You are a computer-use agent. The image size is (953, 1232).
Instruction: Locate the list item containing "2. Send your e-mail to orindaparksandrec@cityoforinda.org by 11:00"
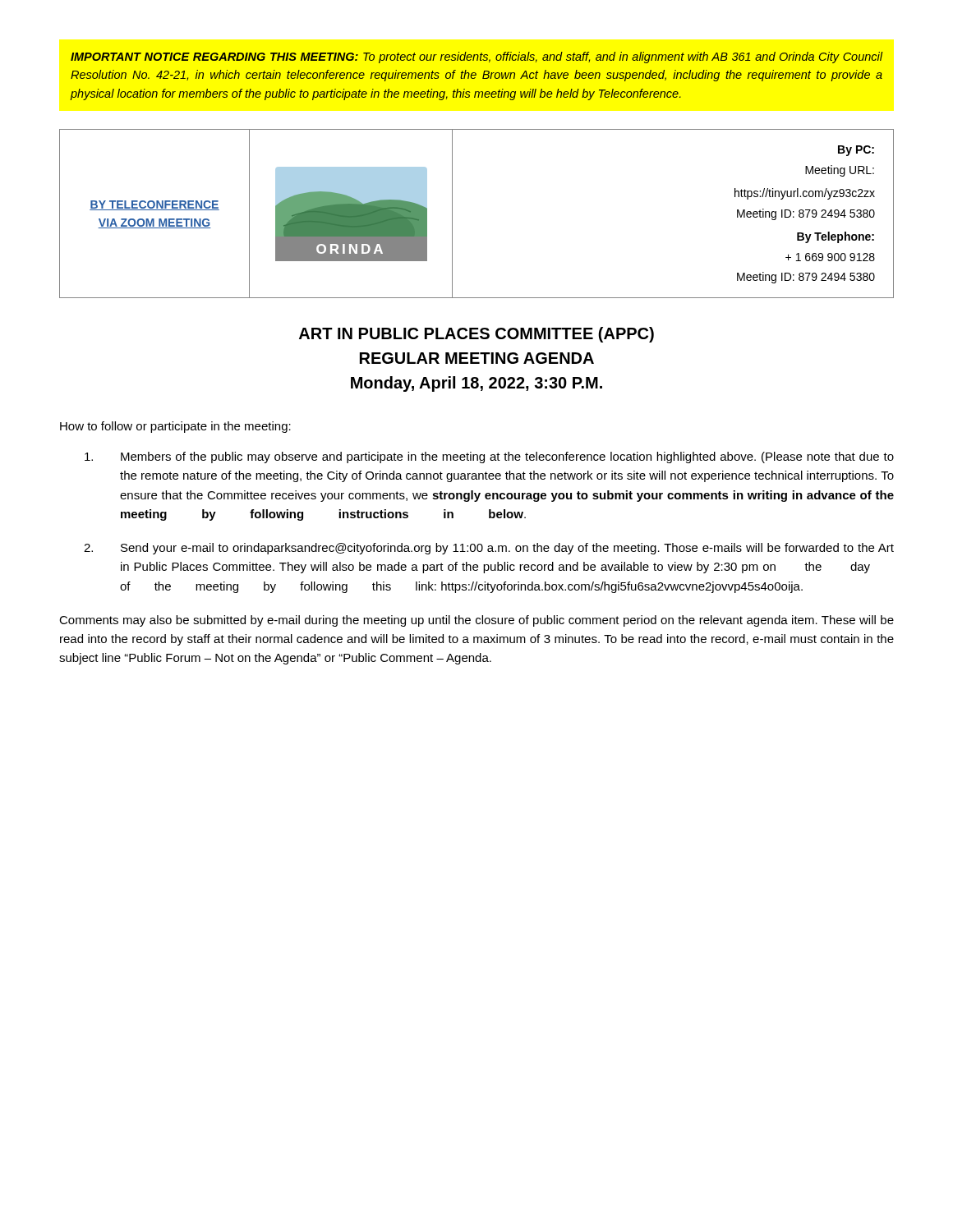(476, 567)
